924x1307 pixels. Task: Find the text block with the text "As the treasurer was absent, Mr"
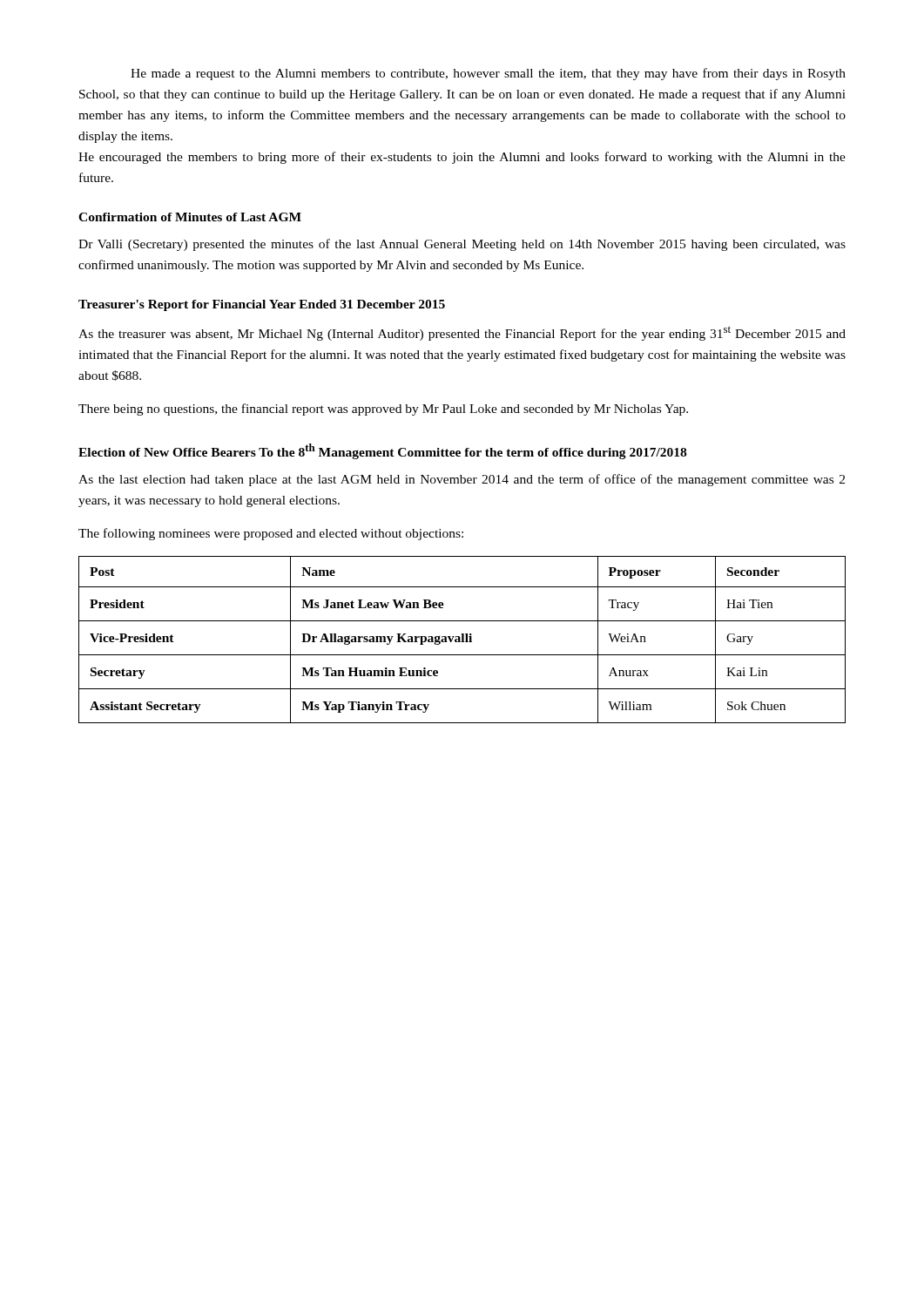click(462, 354)
